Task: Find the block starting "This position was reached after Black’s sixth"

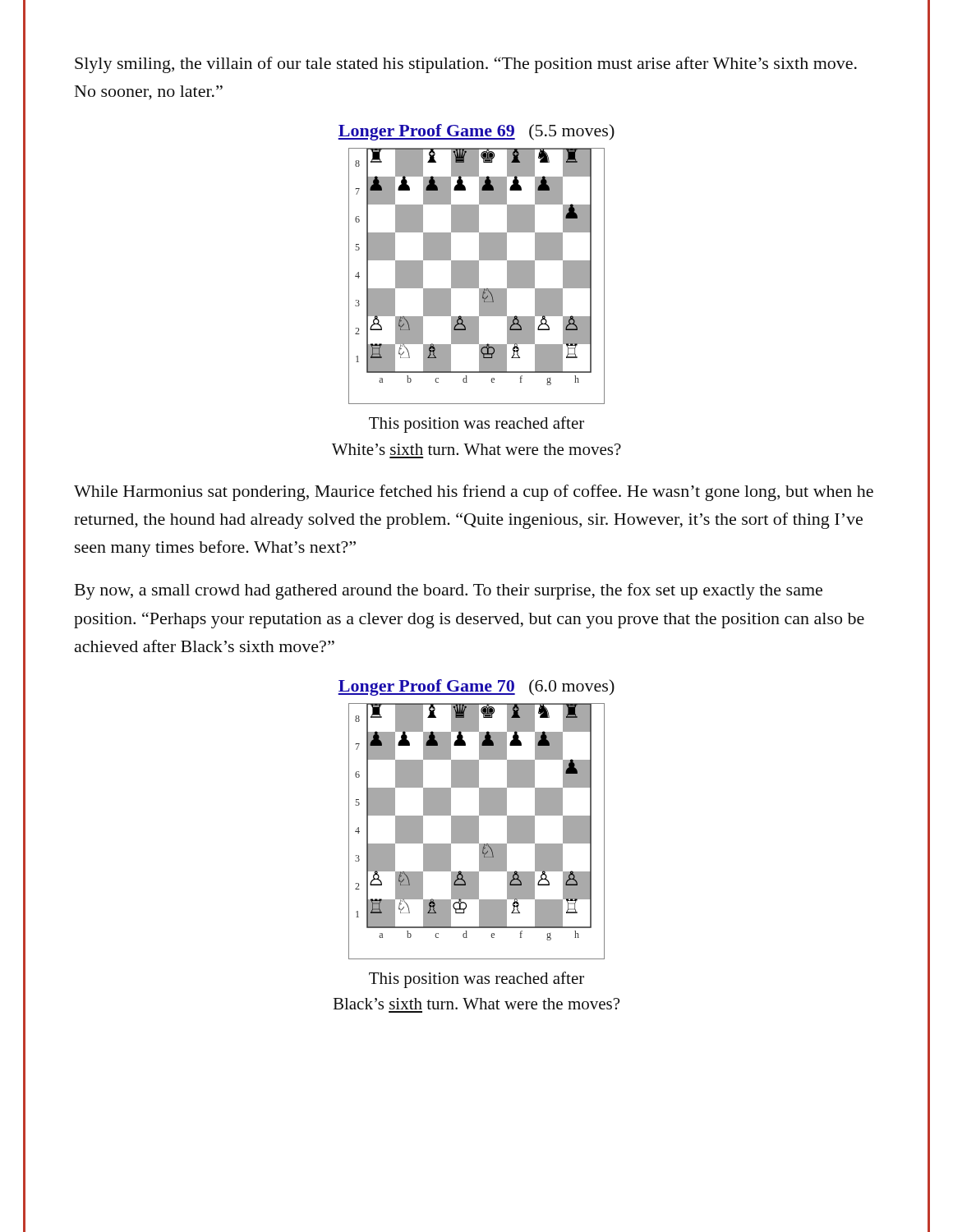Action: coord(476,991)
